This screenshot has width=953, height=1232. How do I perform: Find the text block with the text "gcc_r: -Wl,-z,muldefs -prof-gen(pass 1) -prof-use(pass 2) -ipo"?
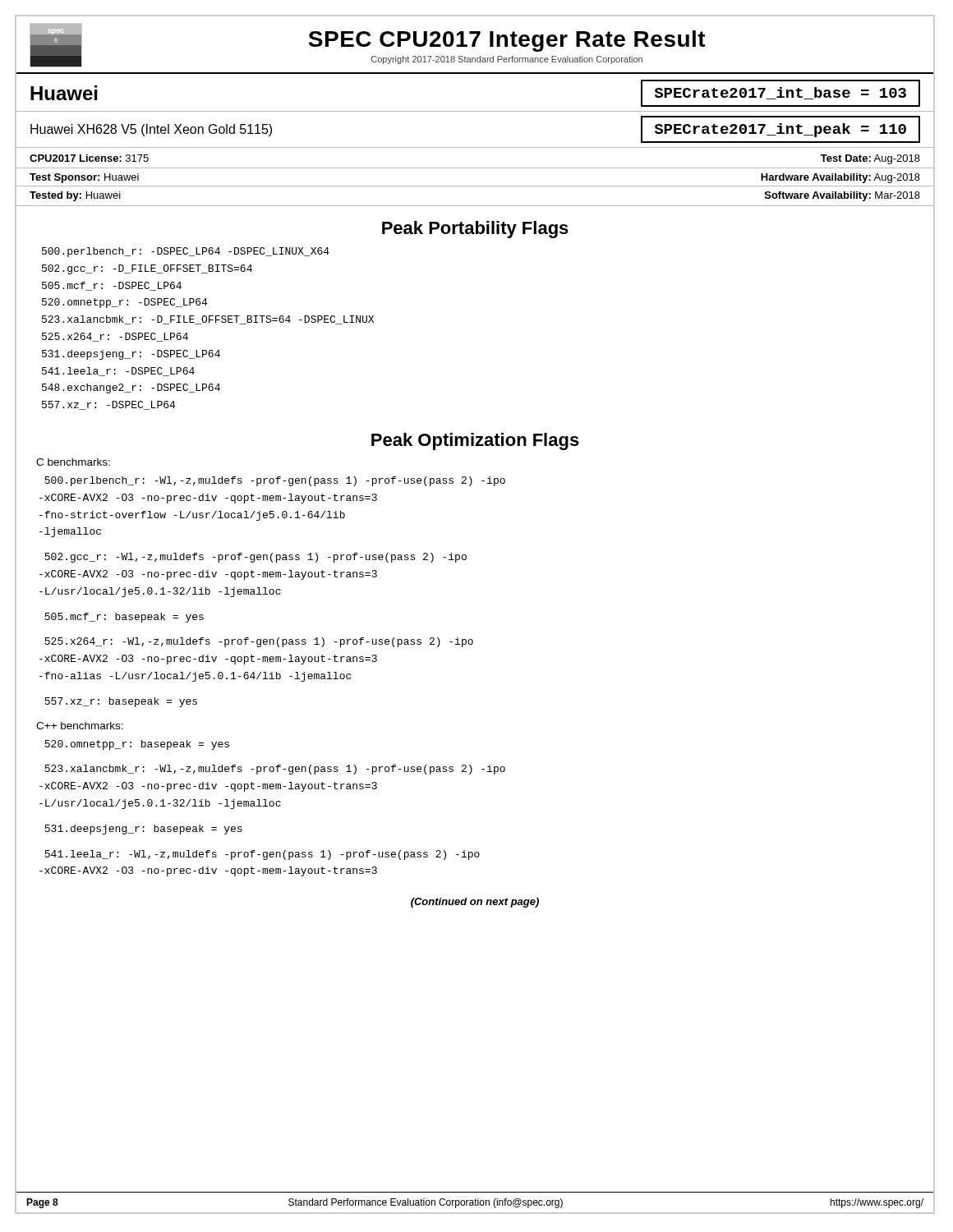[x=252, y=574]
